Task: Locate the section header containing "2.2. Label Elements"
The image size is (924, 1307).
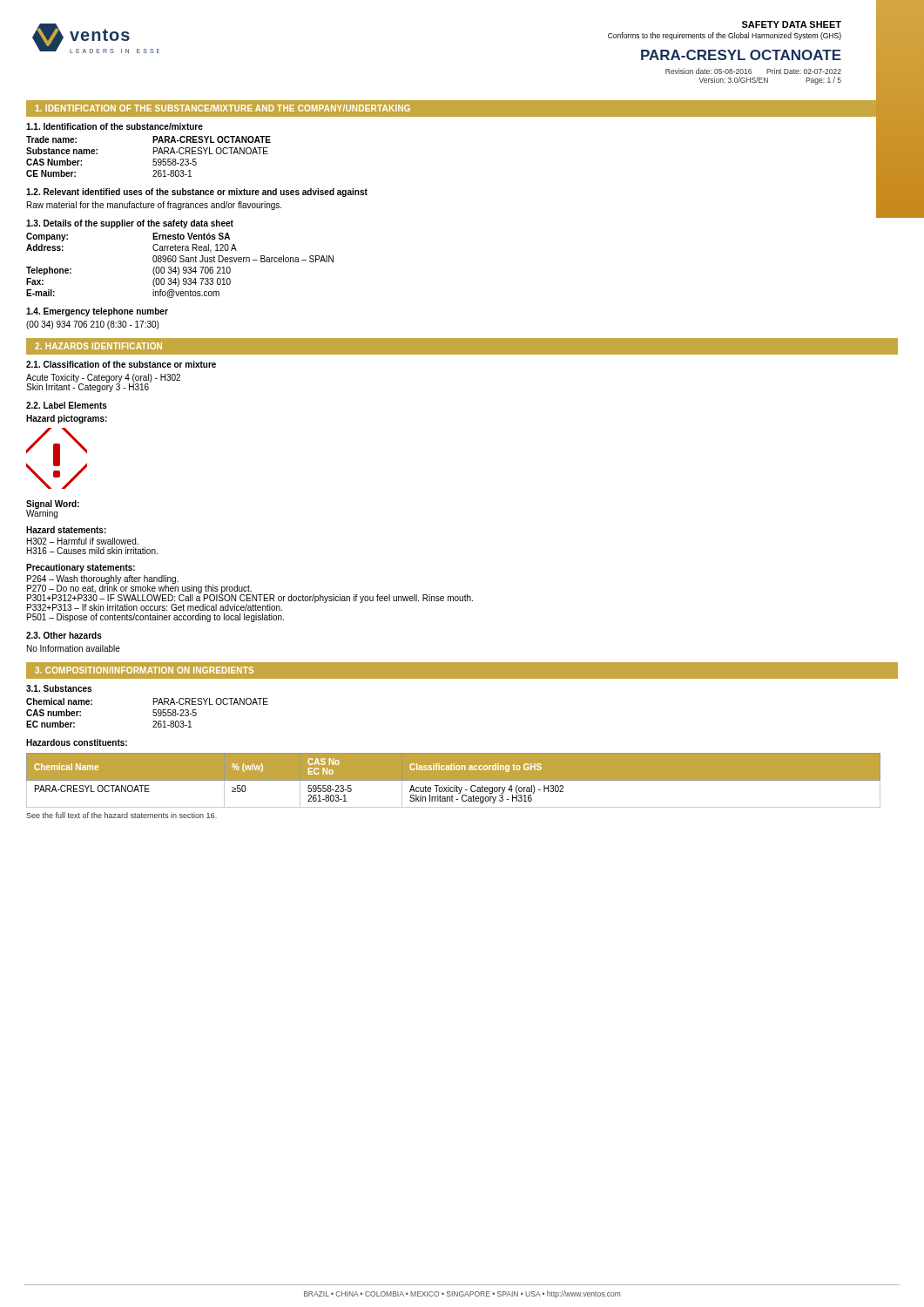Action: (x=67, y=406)
